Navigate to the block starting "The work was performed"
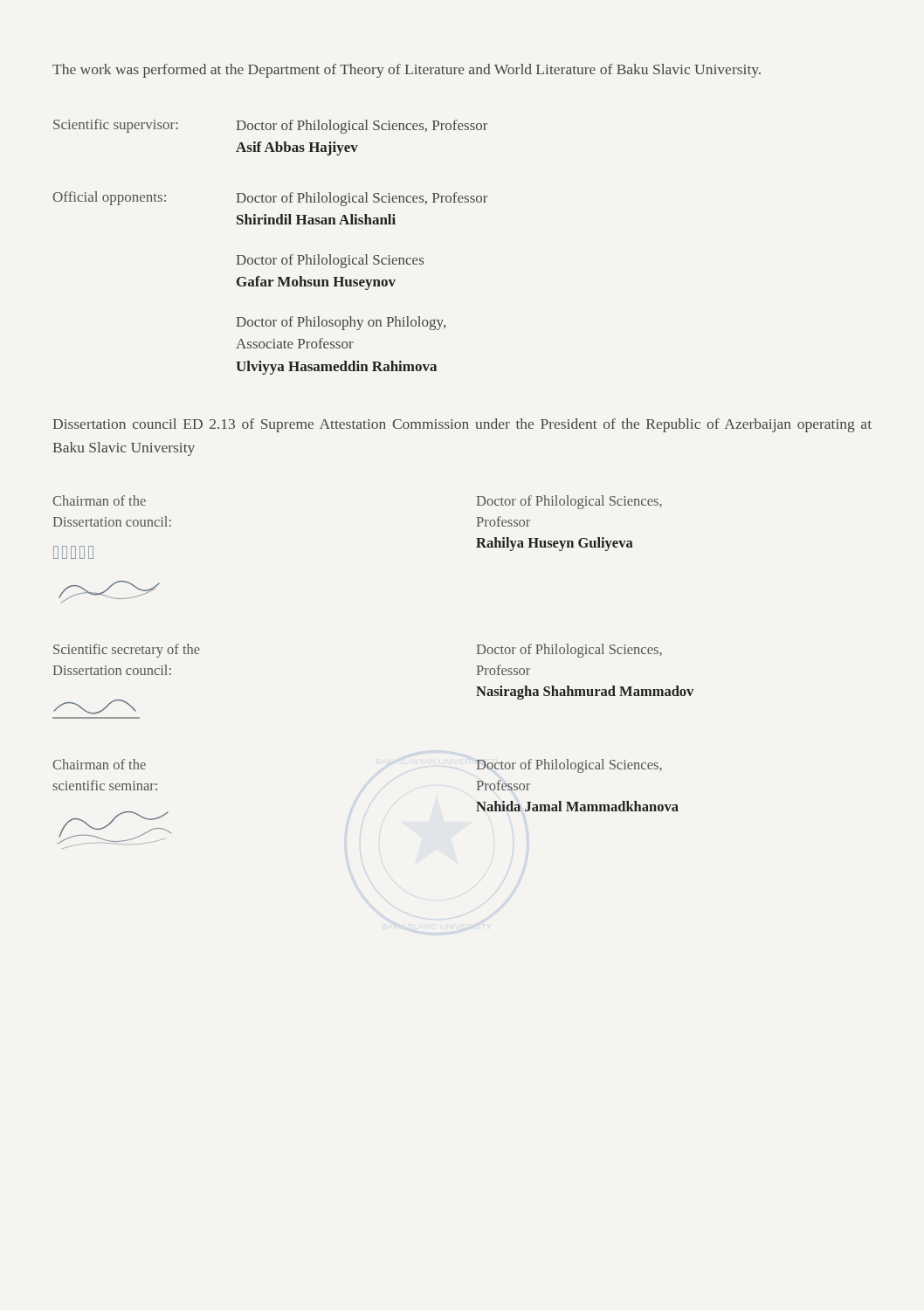Screen dimensions: 1310x924 (462, 69)
